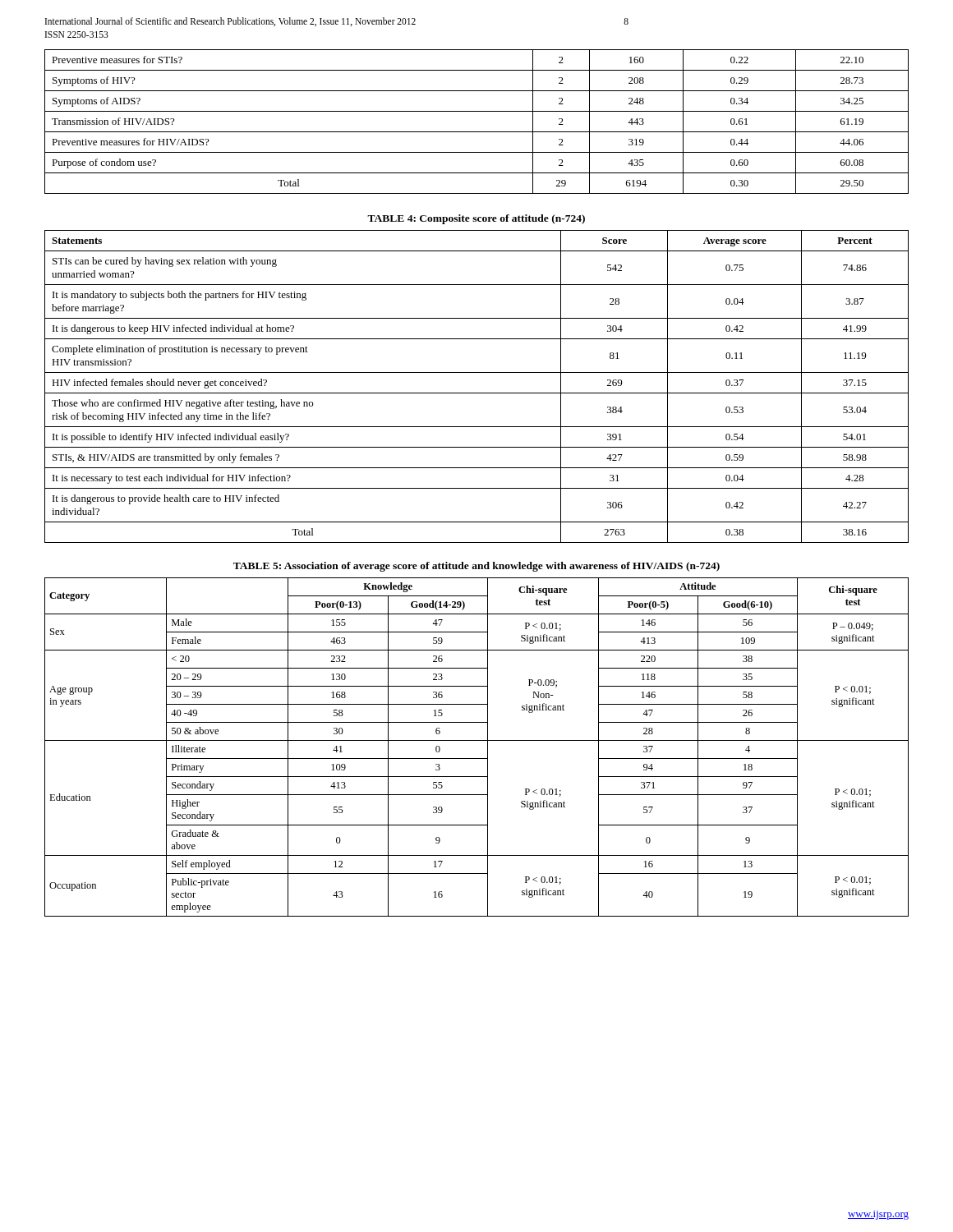The width and height of the screenshot is (953, 1232).
Task: Find the table that mentions "50 & above"
Action: [476, 747]
